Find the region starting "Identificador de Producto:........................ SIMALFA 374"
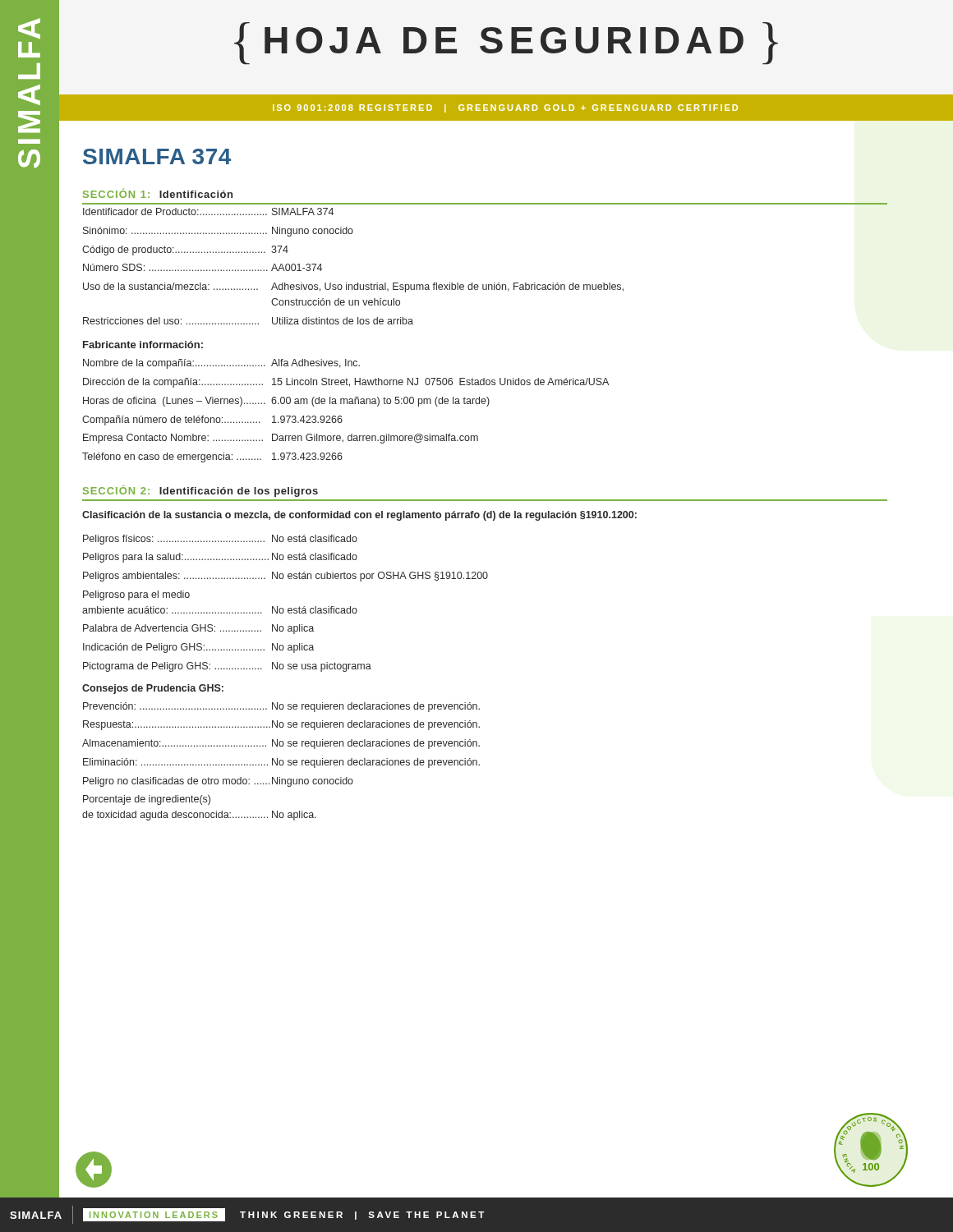The width and height of the screenshot is (953, 1232). click(485, 212)
